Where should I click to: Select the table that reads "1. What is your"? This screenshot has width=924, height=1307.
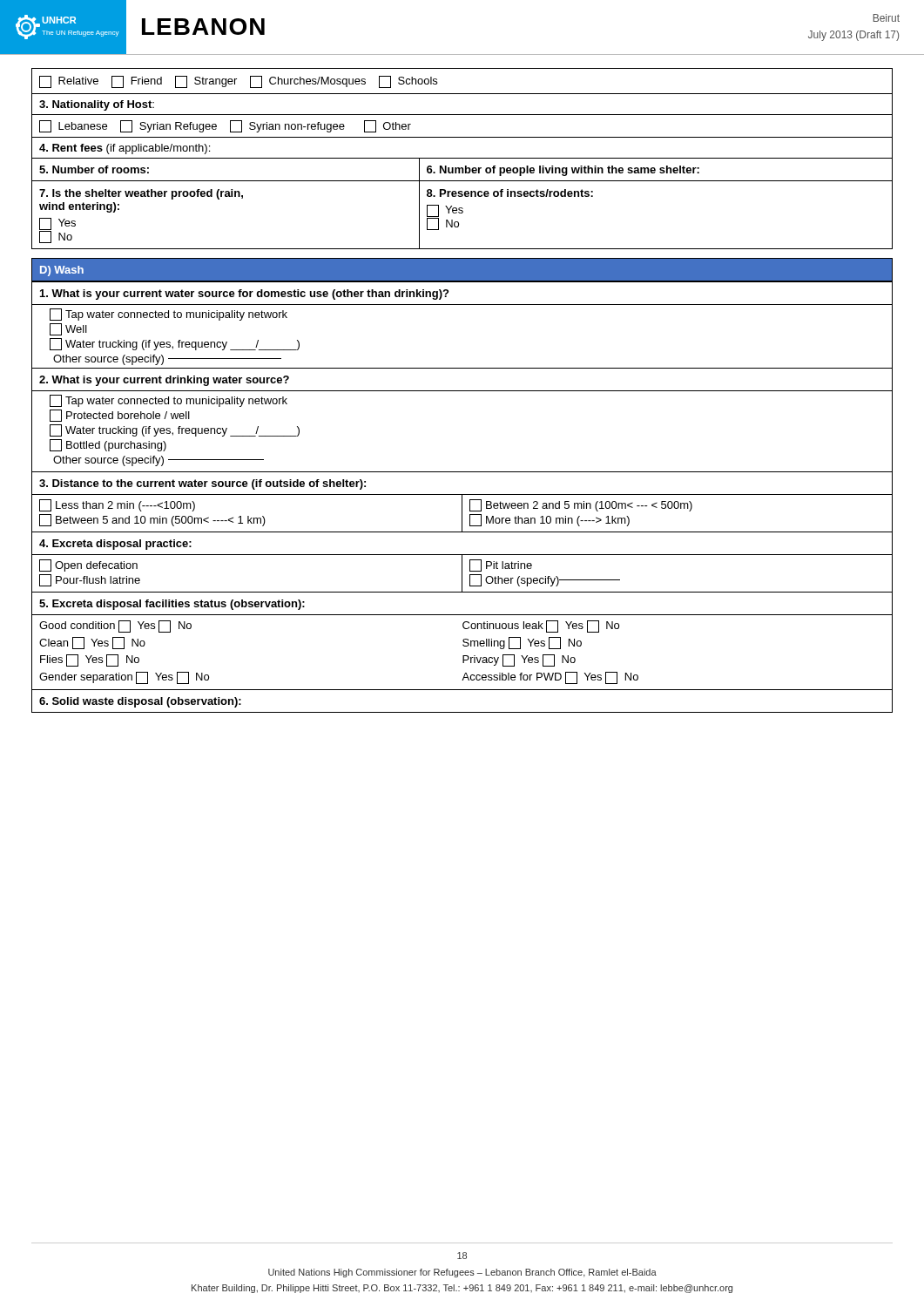coord(462,497)
